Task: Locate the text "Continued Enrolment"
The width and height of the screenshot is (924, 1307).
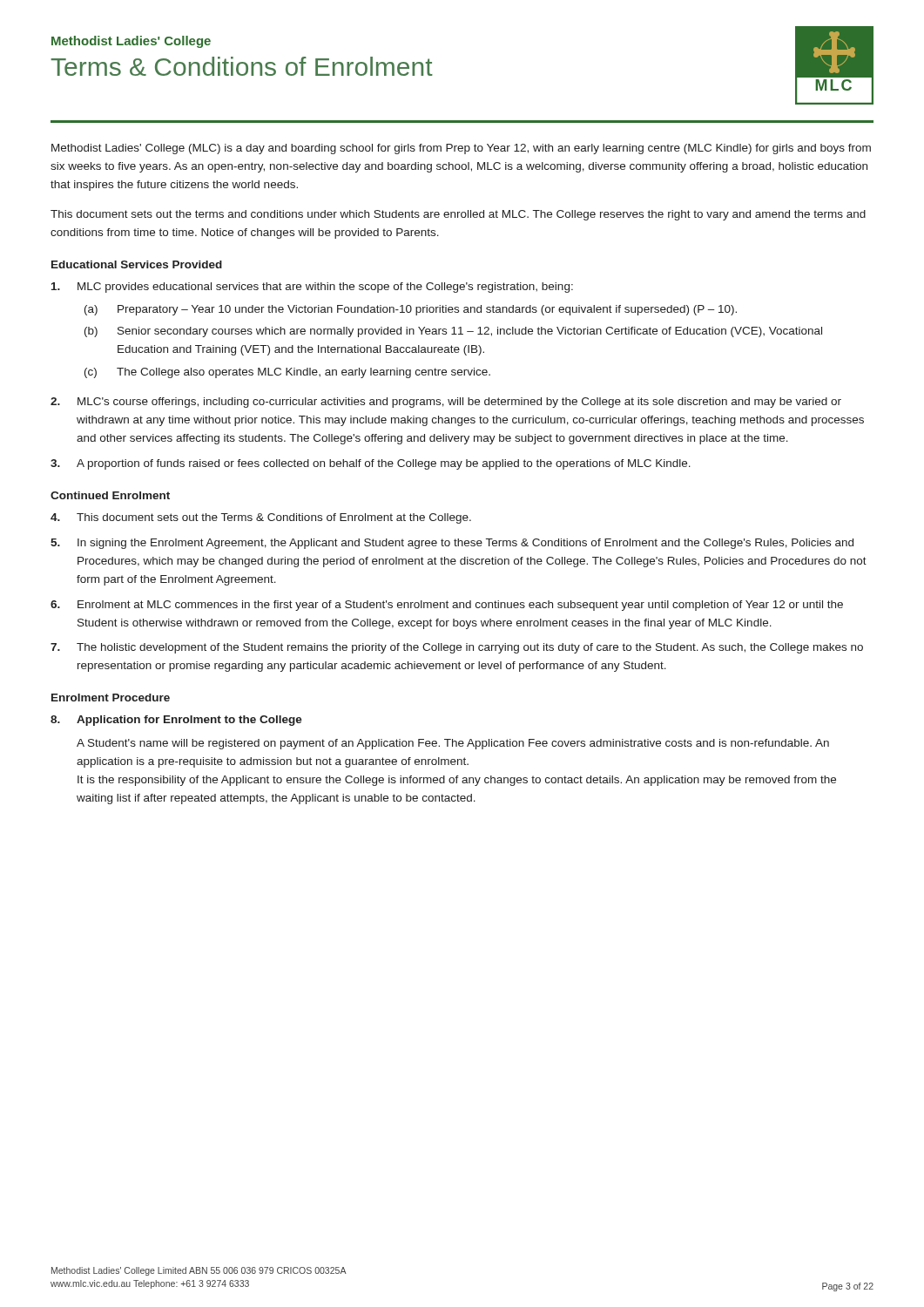Action: coord(110,495)
